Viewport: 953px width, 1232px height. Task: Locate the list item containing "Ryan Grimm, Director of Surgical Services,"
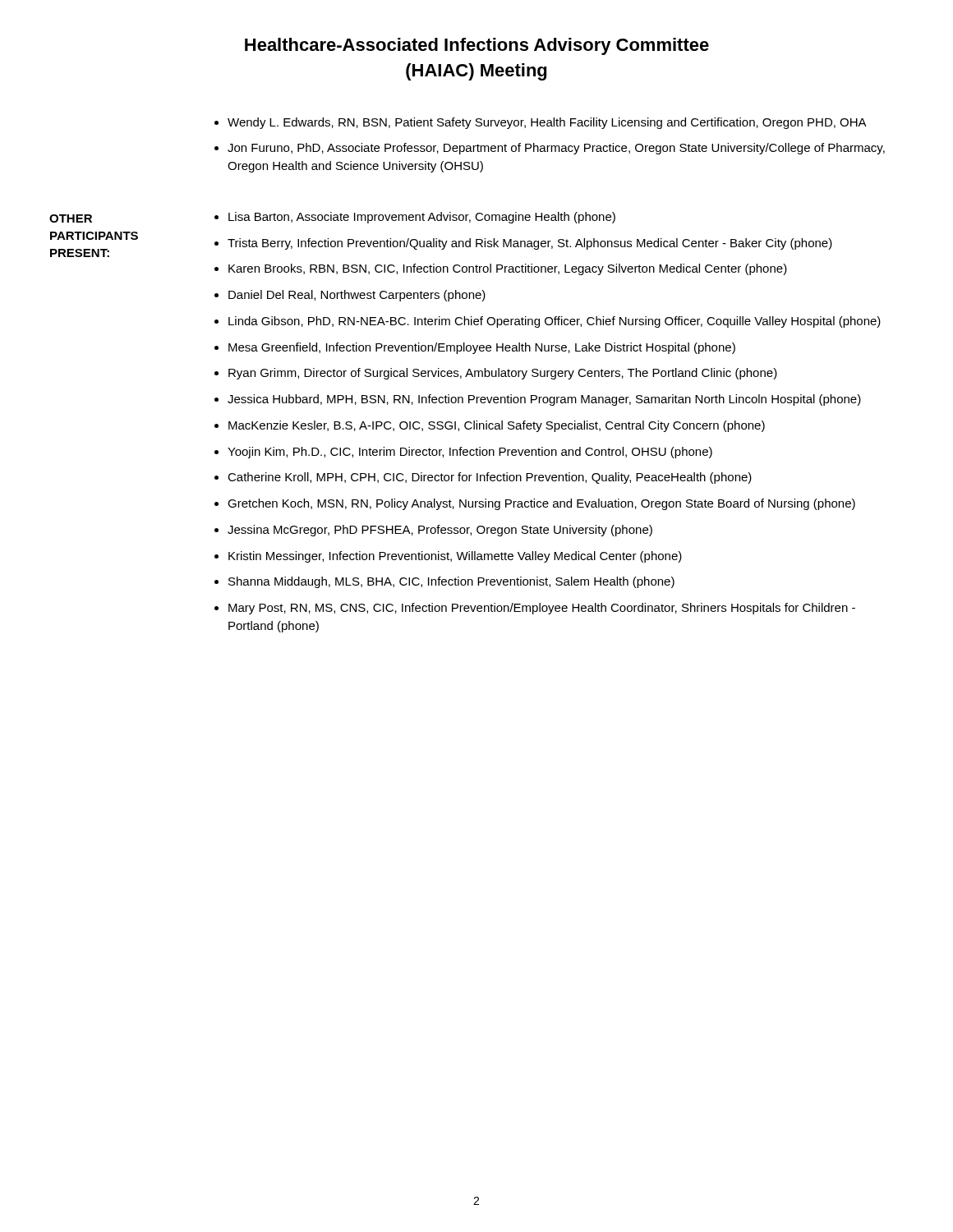[x=502, y=373]
